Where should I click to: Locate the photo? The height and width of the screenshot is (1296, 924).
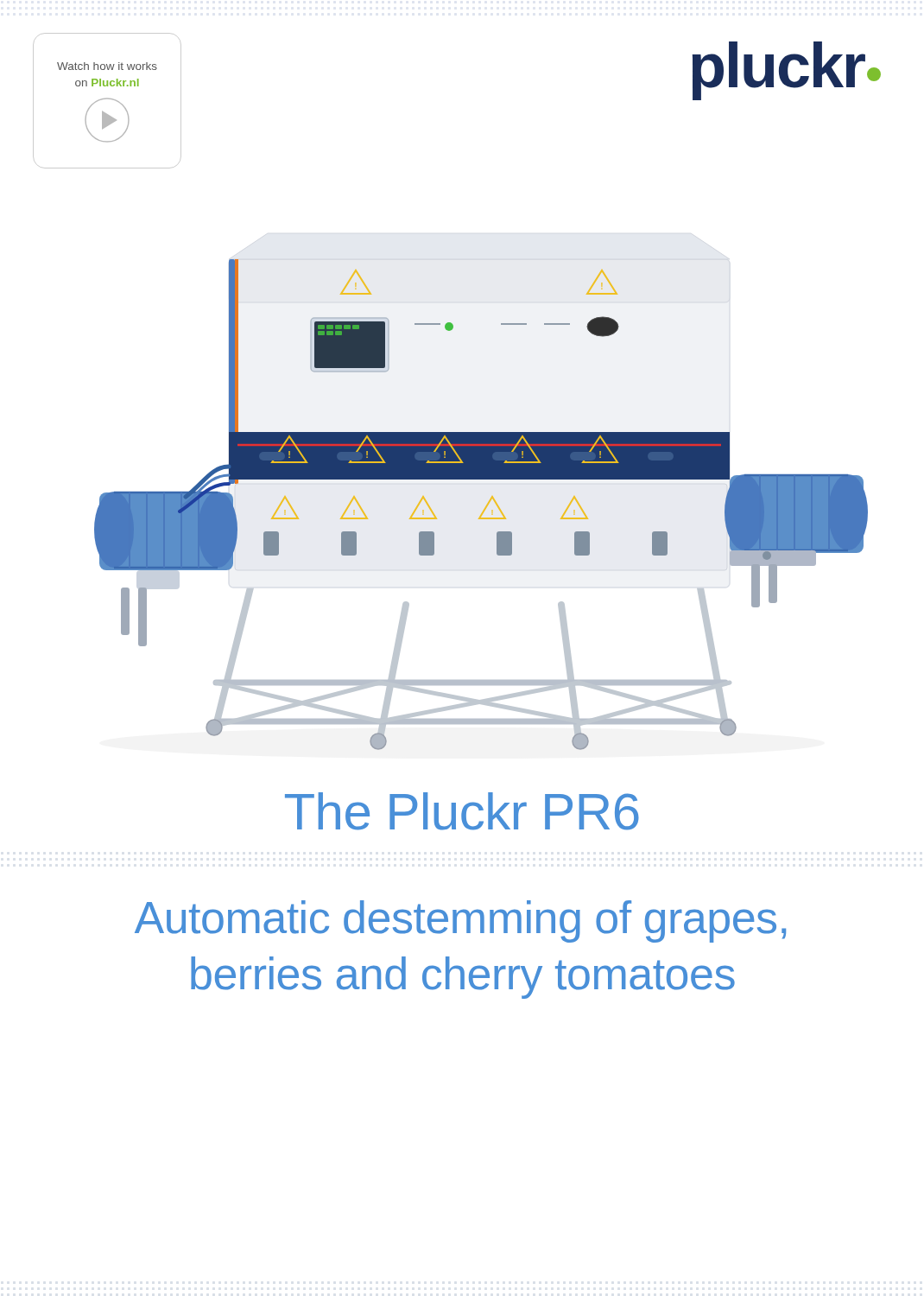click(x=462, y=480)
